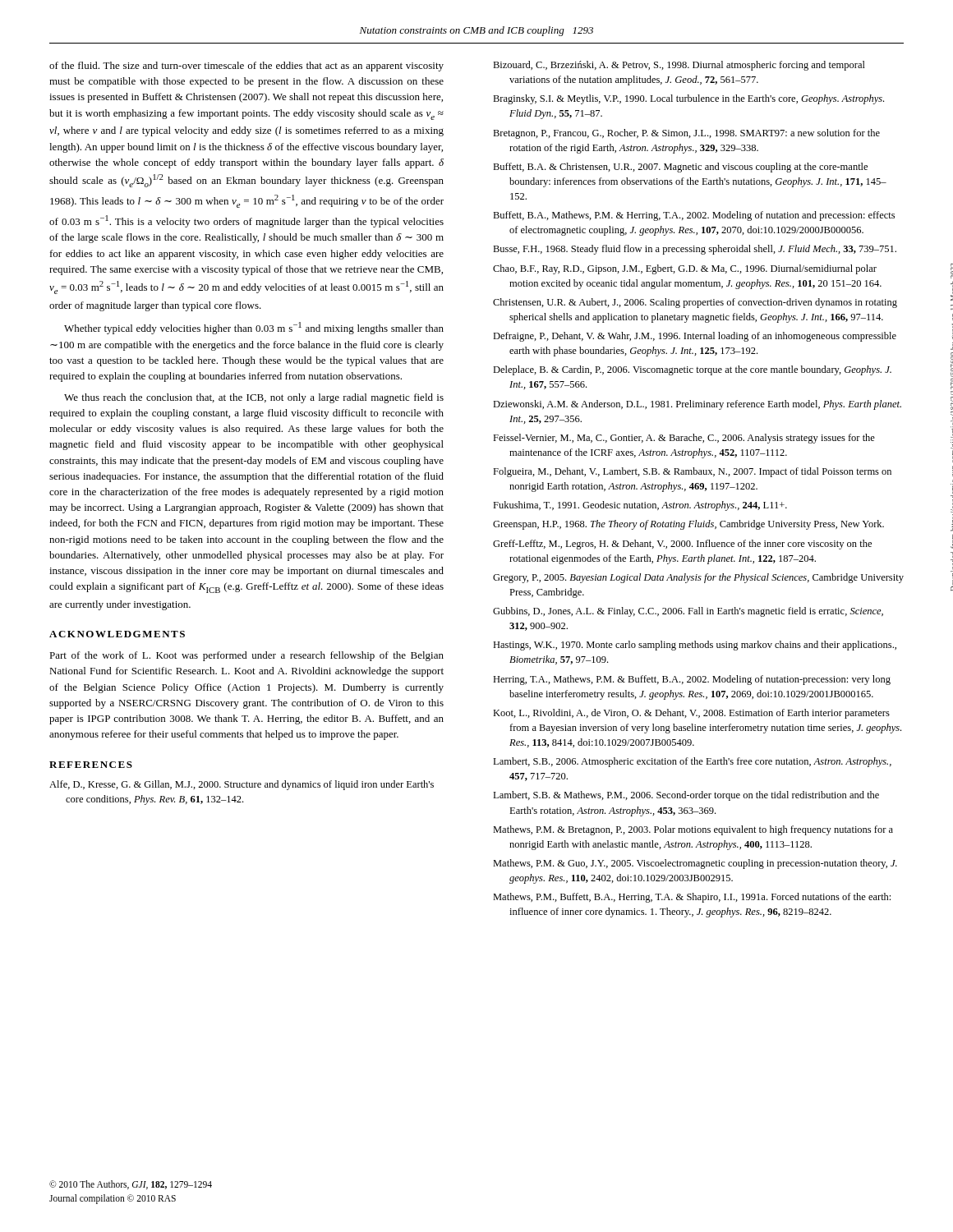Screen dimensions: 1232x953
Task: Click the passage that begins "of the fluid. The"
Action: (x=246, y=335)
